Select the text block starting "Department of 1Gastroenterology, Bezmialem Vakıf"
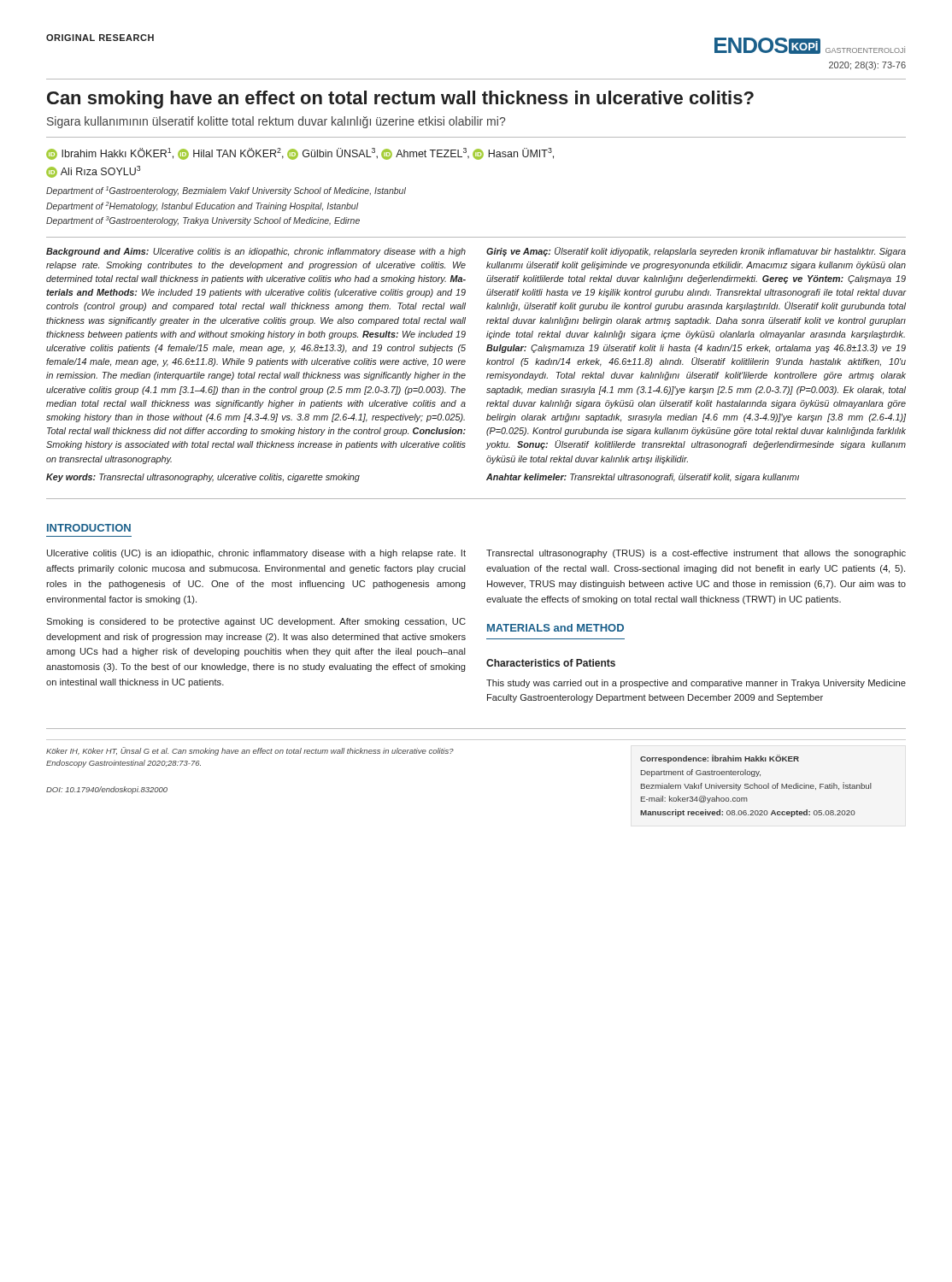Screen dimensions: 1282x952 click(x=226, y=205)
